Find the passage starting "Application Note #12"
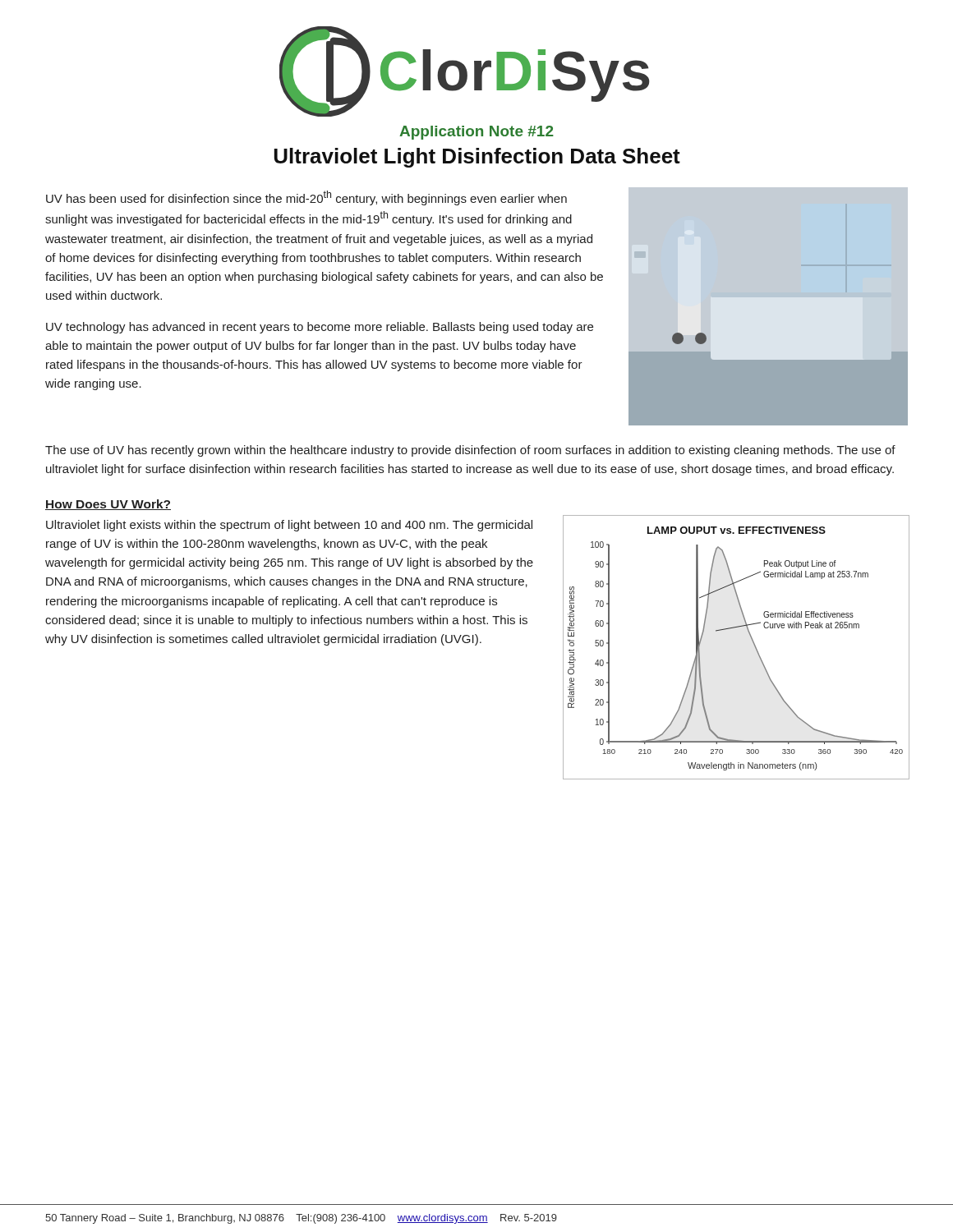This screenshot has height=1232, width=953. [x=476, y=131]
